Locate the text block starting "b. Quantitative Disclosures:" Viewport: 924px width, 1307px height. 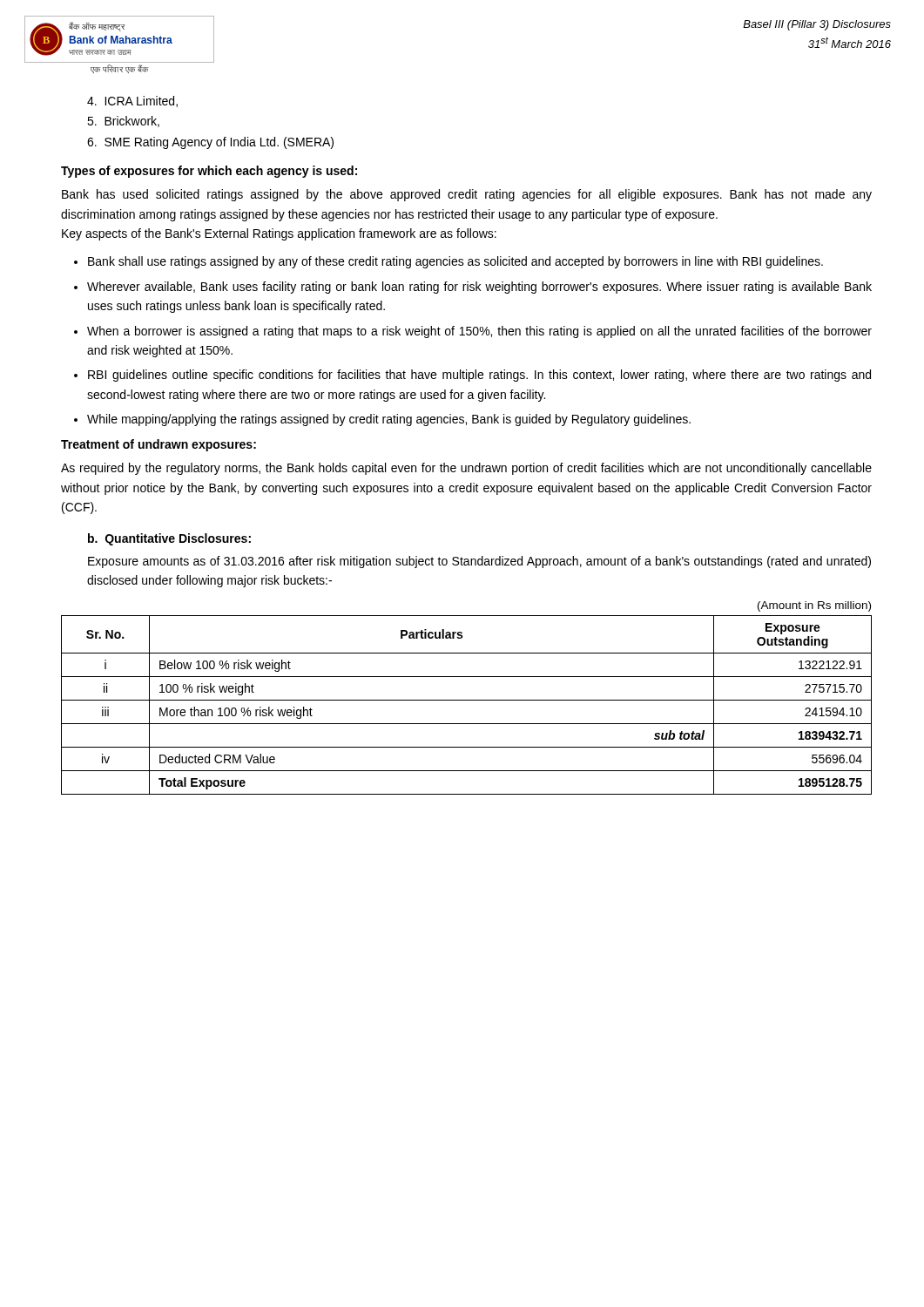click(169, 538)
